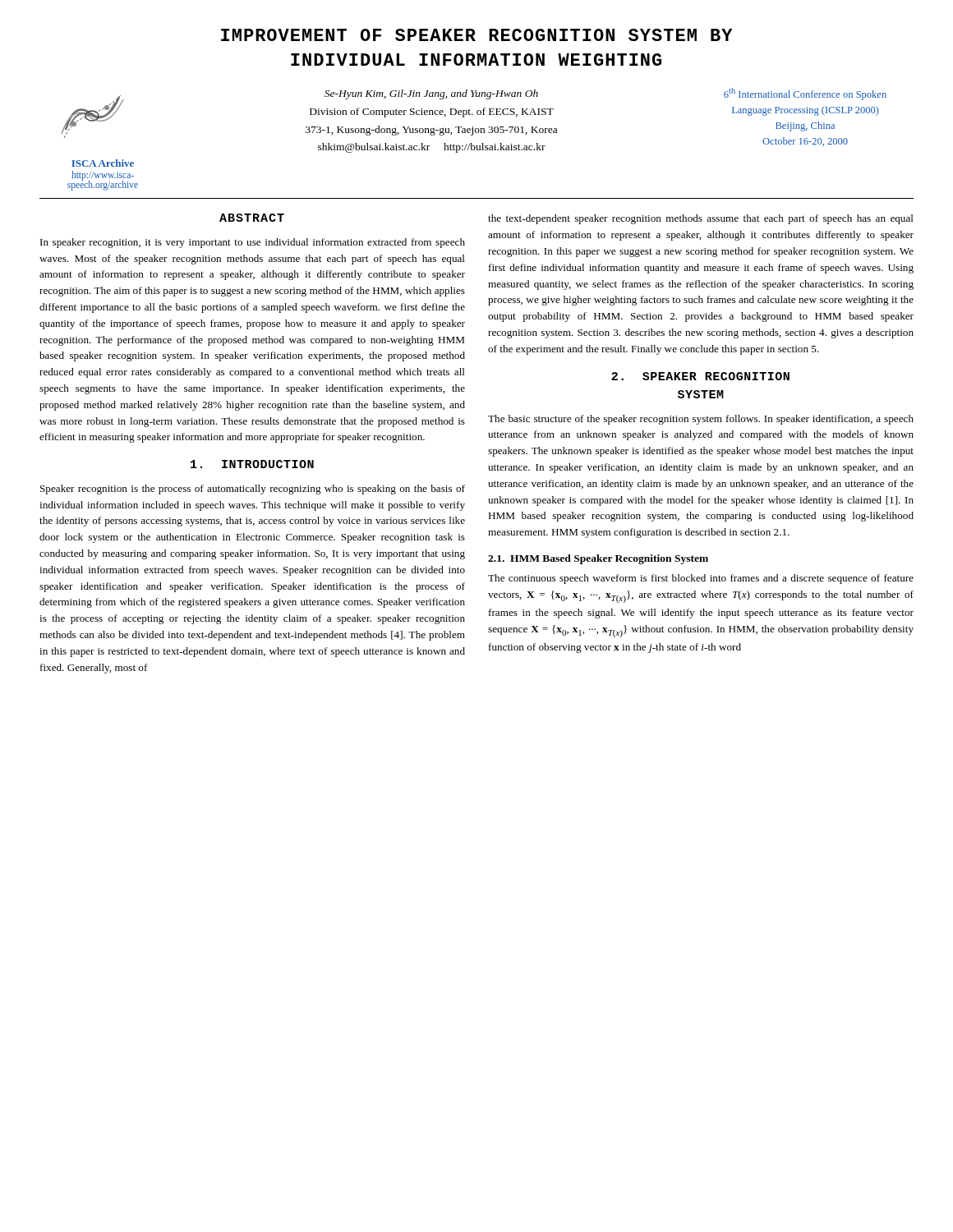Find the title
The image size is (953, 1232).
click(476, 49)
